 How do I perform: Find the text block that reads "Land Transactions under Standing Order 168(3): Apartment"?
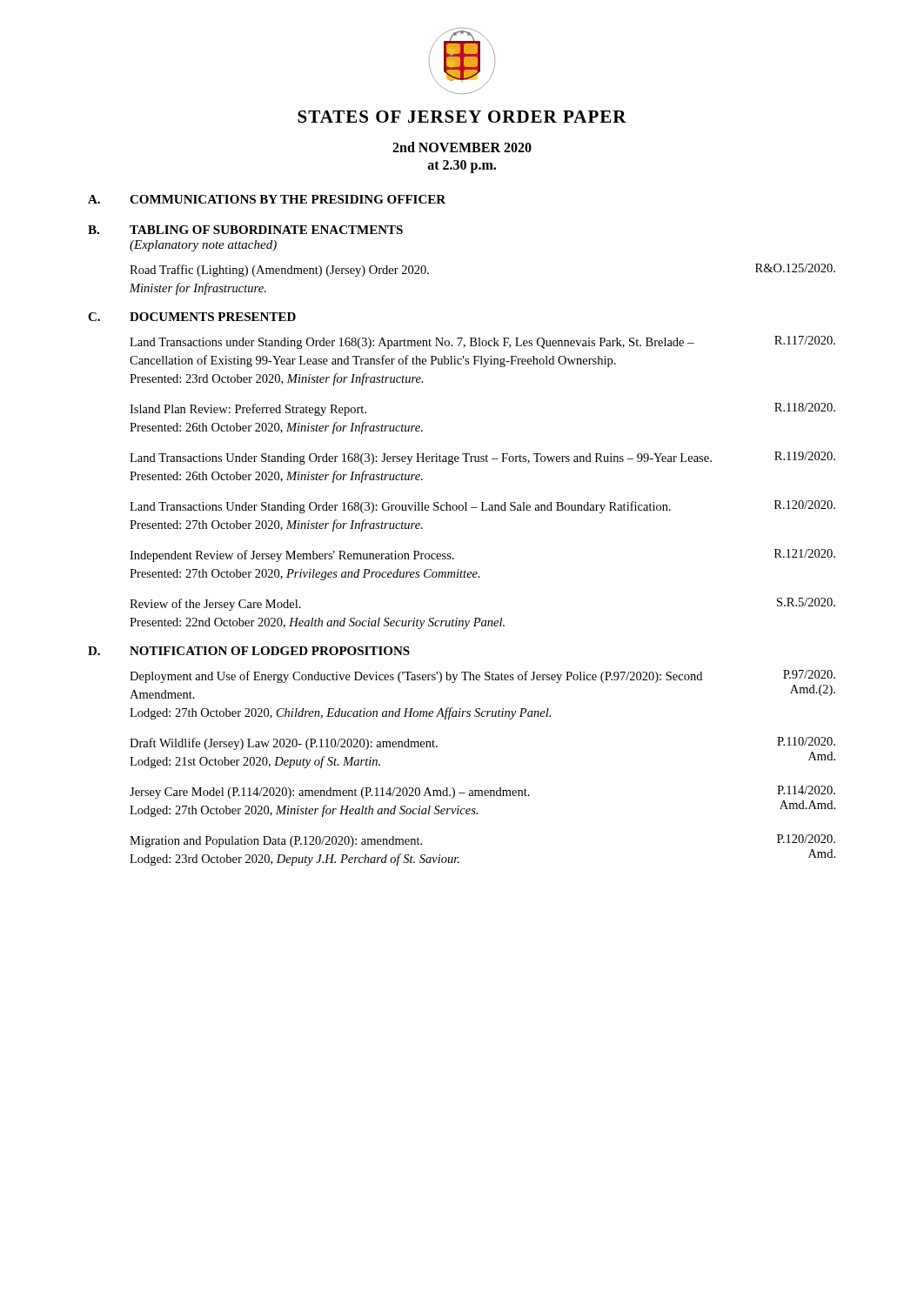click(483, 361)
